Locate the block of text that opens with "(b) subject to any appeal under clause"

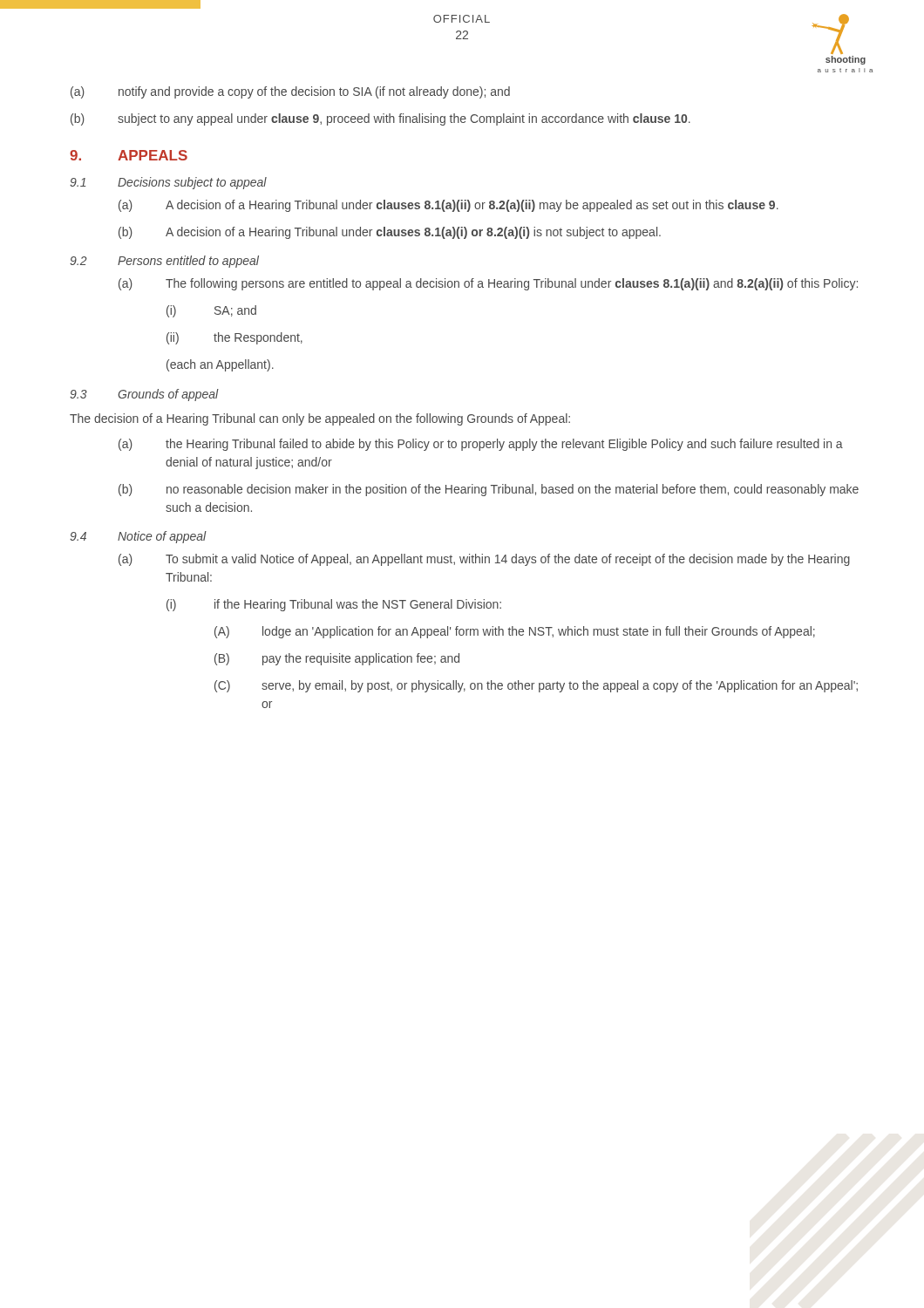471,119
